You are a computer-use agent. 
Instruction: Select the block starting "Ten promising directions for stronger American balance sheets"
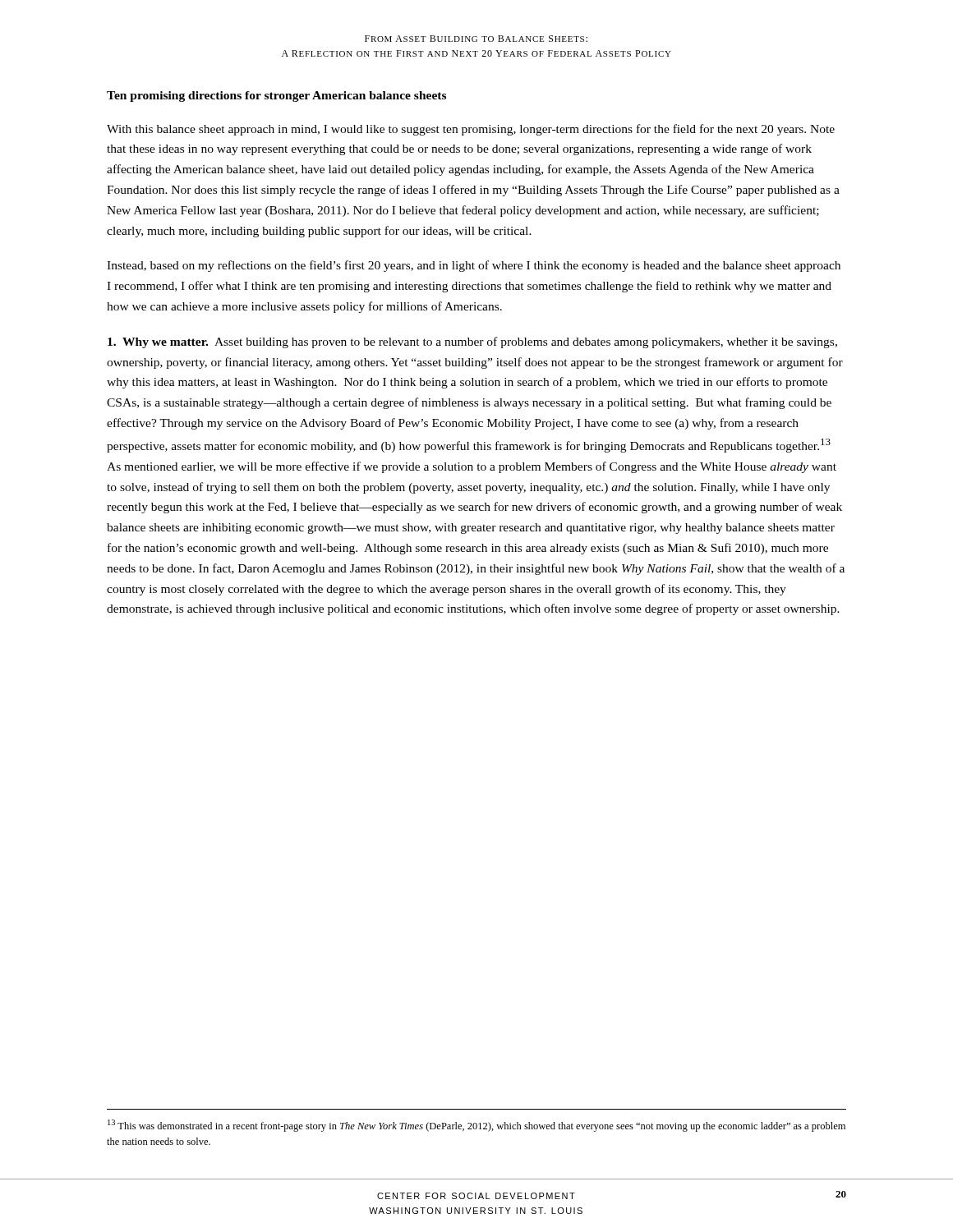click(x=276, y=97)
